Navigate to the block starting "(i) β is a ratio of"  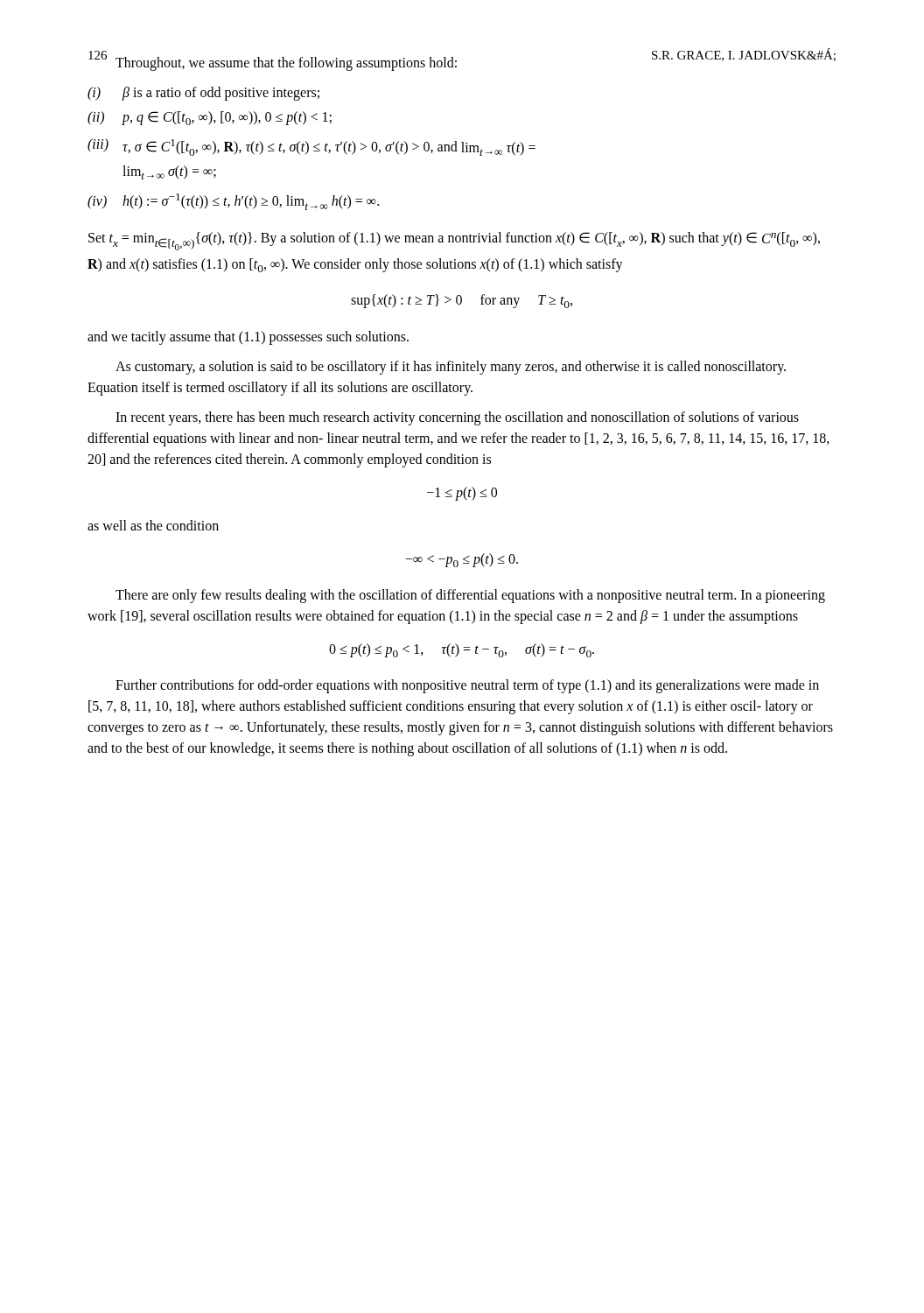click(x=203, y=94)
